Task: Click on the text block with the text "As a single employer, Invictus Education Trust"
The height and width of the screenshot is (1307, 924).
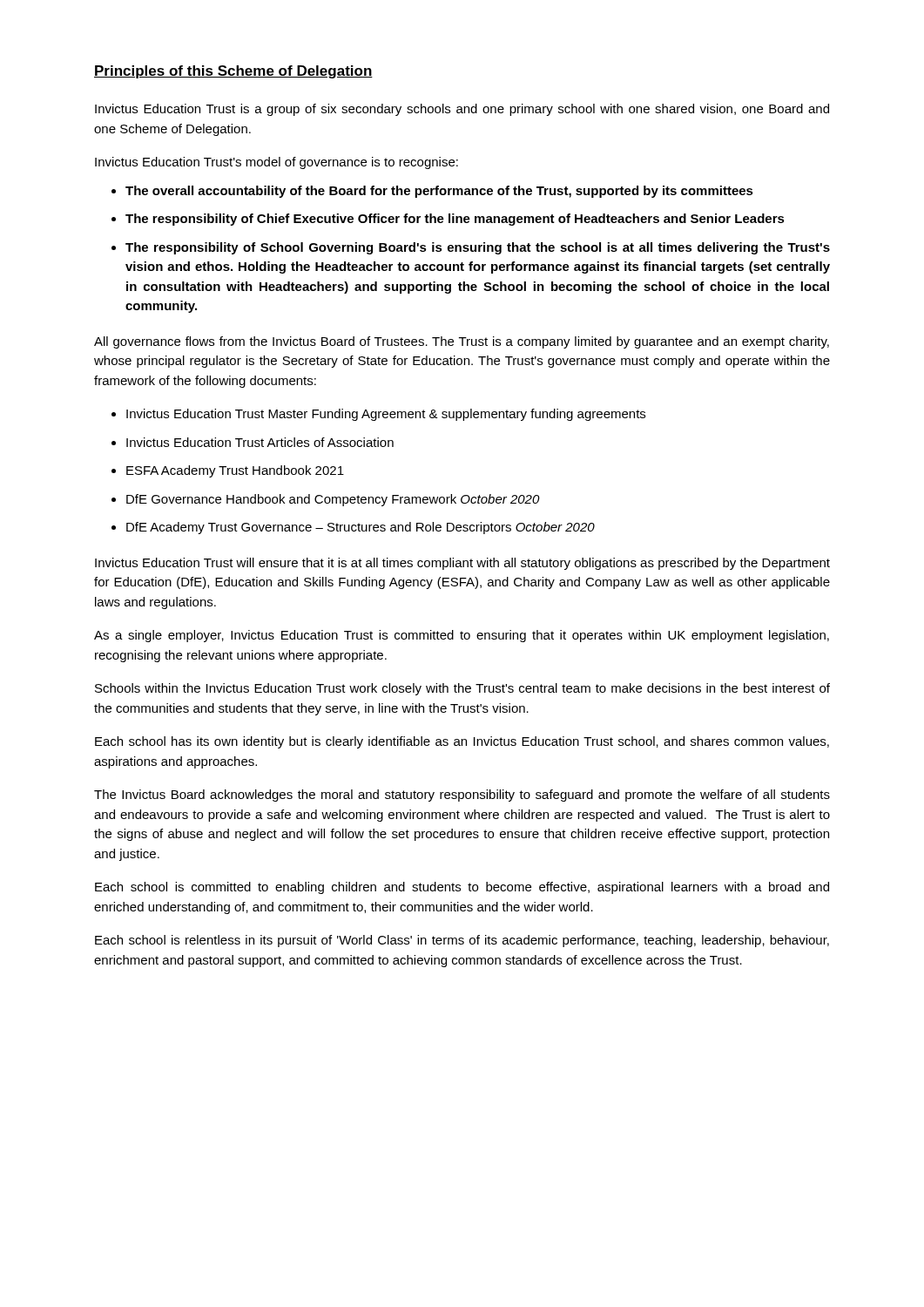Action: (x=462, y=645)
